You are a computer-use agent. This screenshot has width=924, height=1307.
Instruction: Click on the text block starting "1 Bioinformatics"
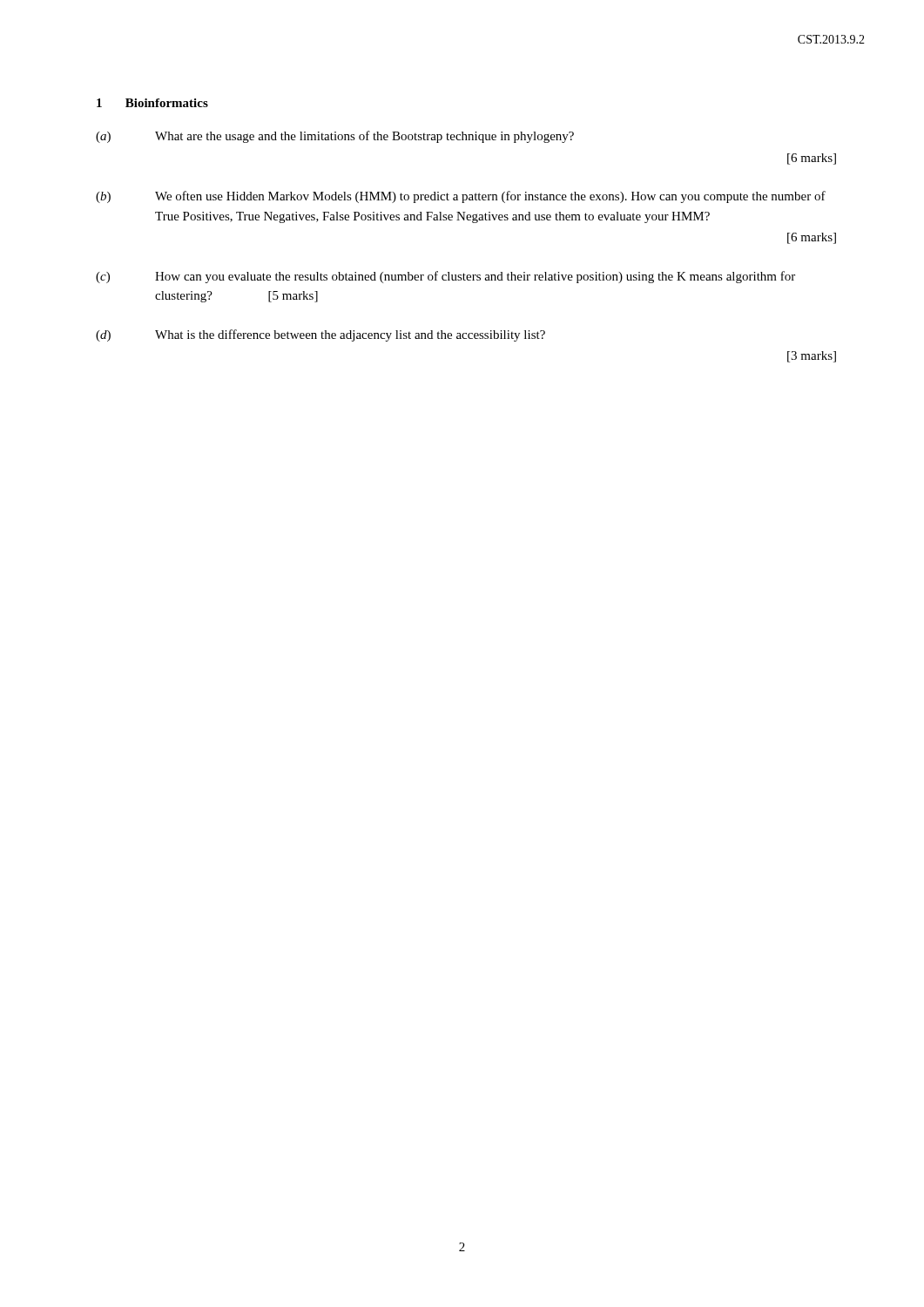[x=152, y=103]
